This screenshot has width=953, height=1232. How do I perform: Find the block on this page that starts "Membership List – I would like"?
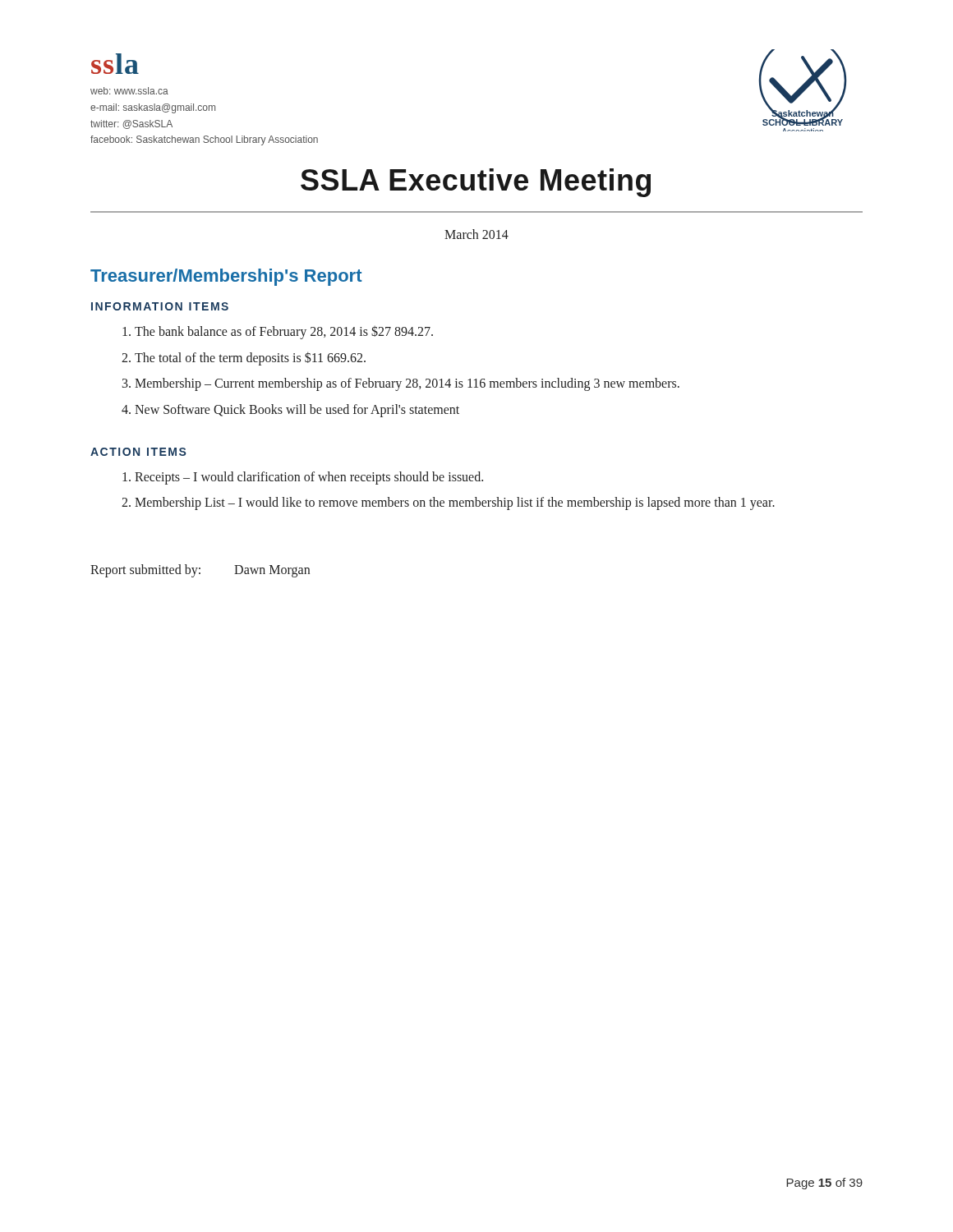(x=455, y=502)
